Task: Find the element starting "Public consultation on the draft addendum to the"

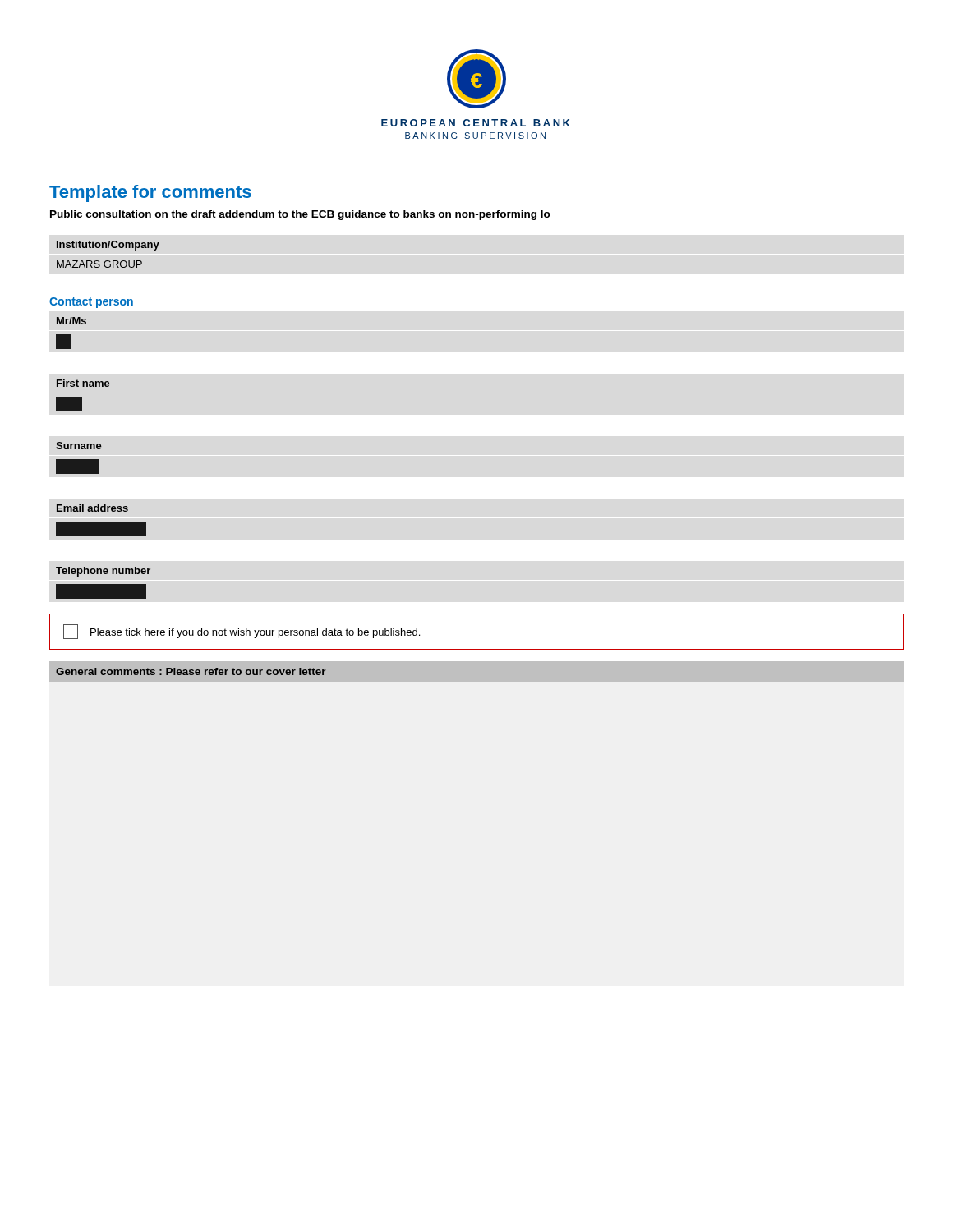Action: pos(300,214)
